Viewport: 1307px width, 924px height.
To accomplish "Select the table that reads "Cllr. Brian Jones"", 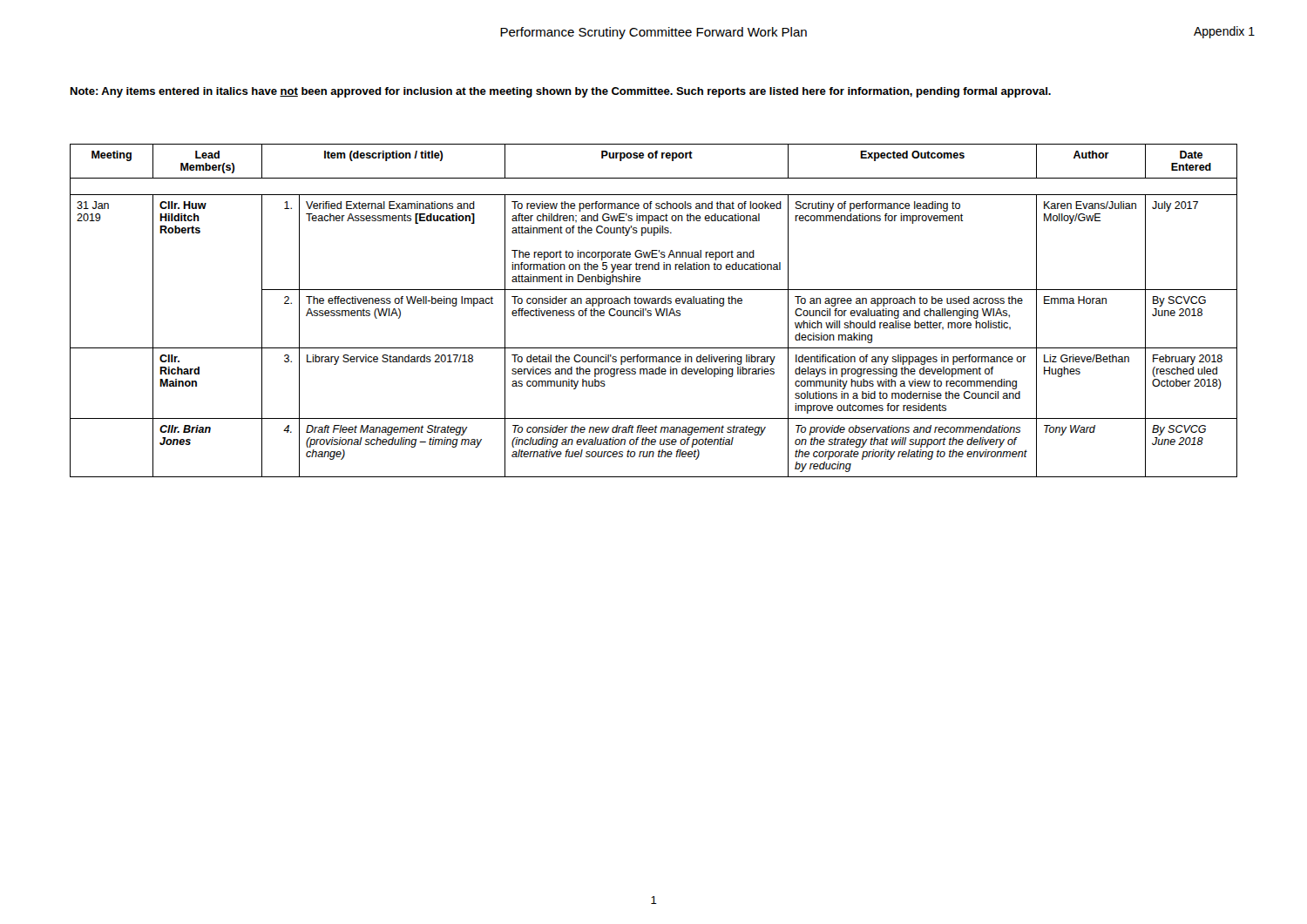I will 654,310.
